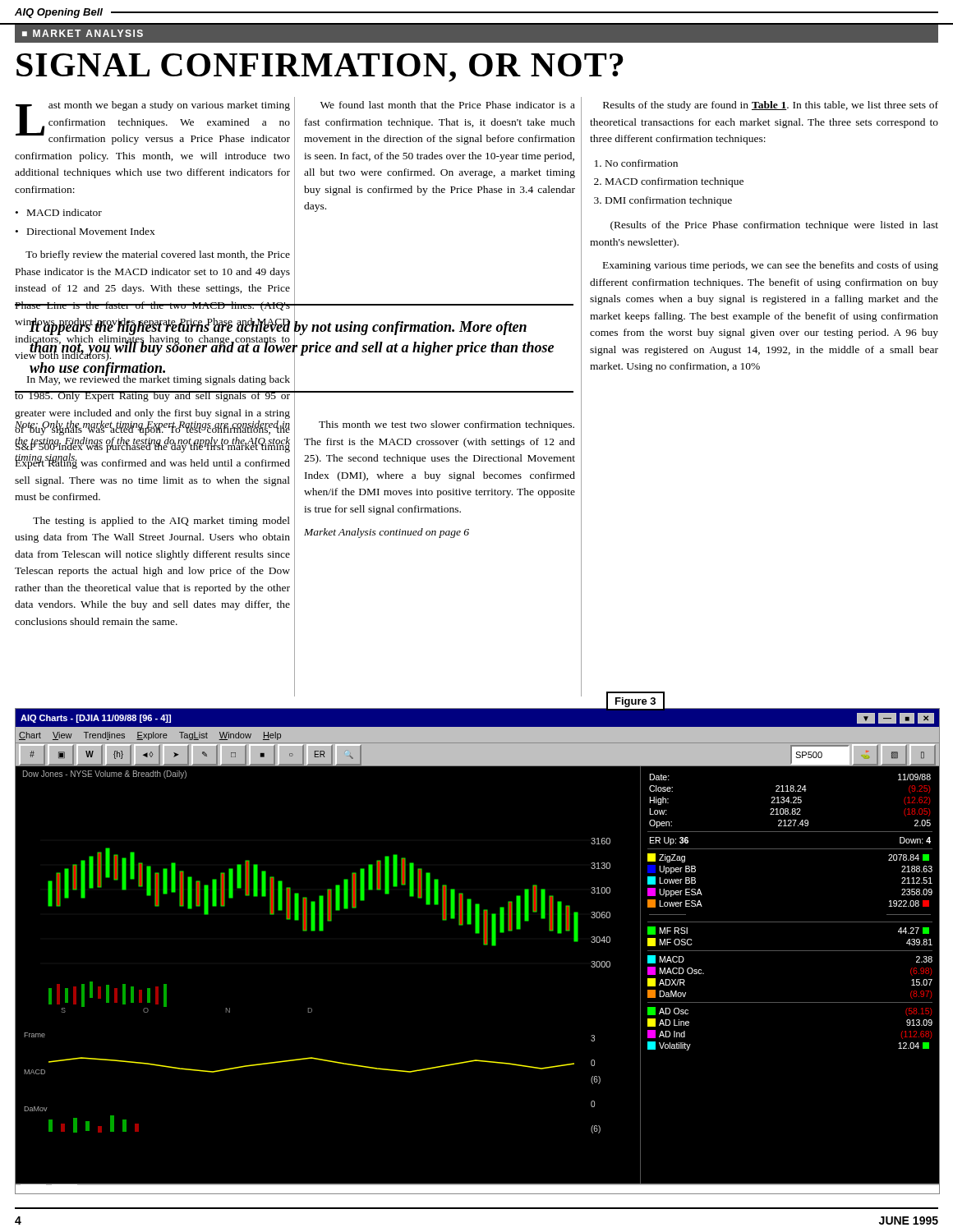
Task: Locate the list item containing "Directional Movement Index"
Action: pos(91,231)
